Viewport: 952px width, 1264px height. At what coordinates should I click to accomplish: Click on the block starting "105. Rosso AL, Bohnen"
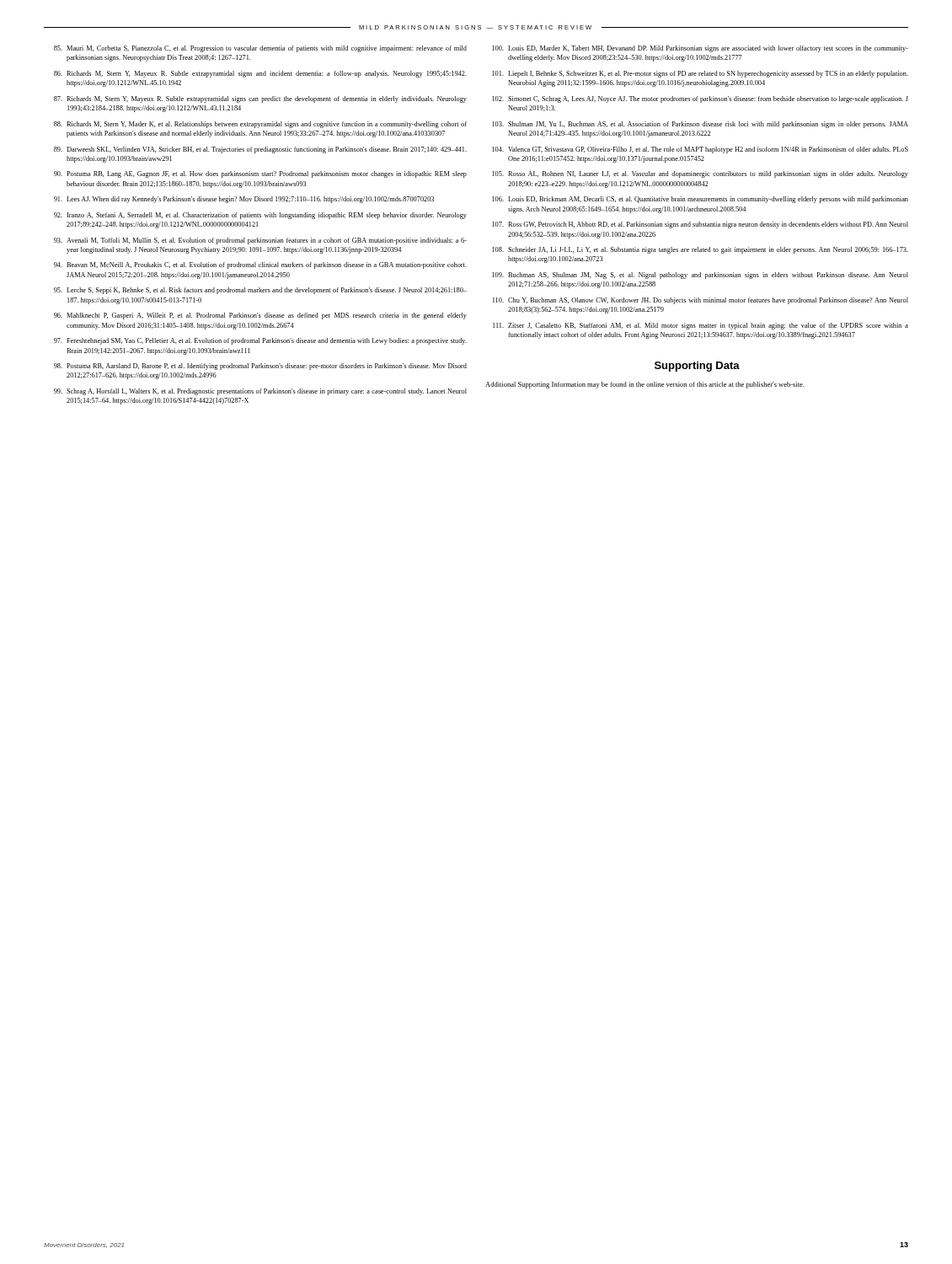[697, 179]
